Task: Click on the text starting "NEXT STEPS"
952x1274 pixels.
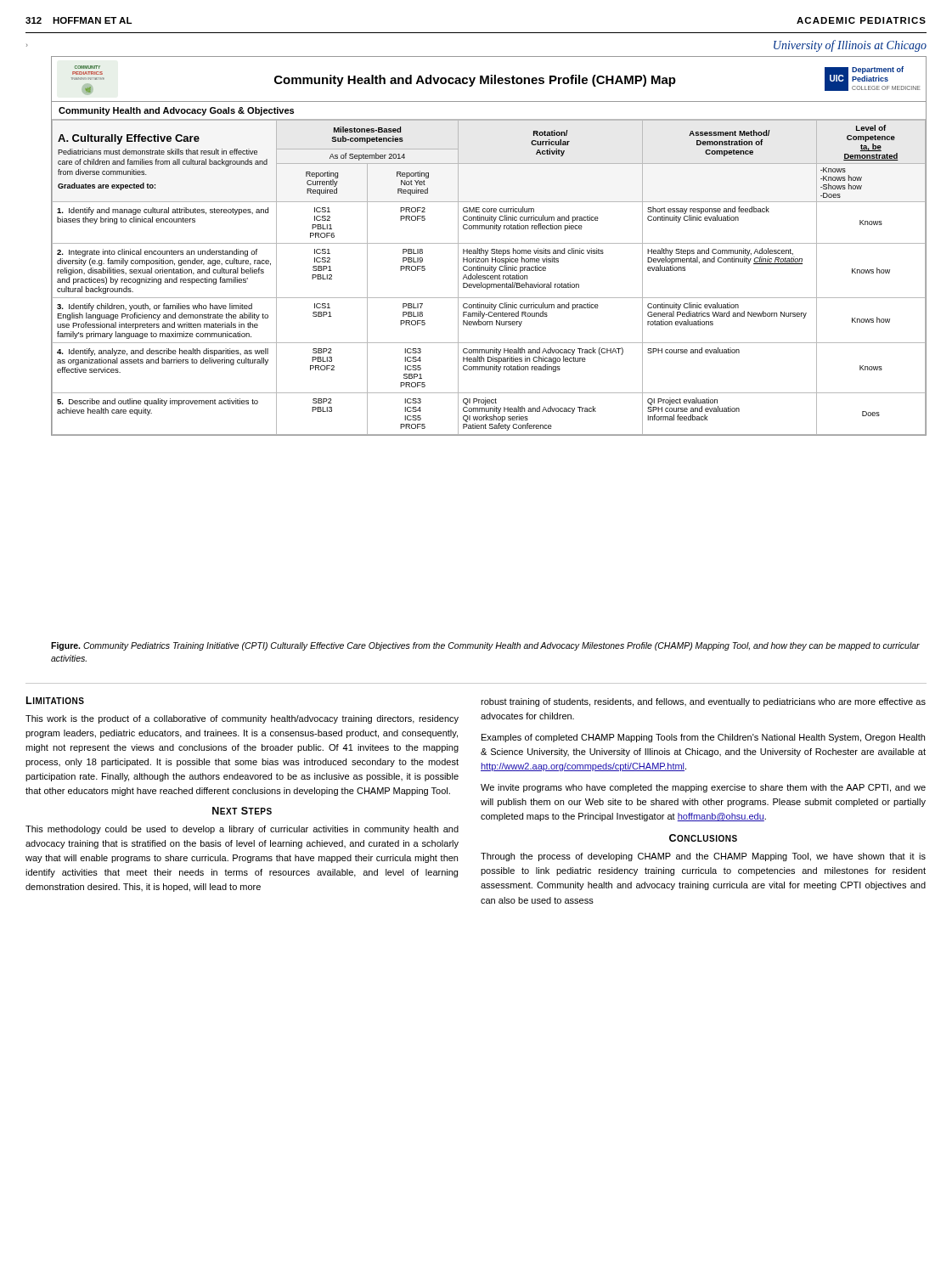Action: 242,811
